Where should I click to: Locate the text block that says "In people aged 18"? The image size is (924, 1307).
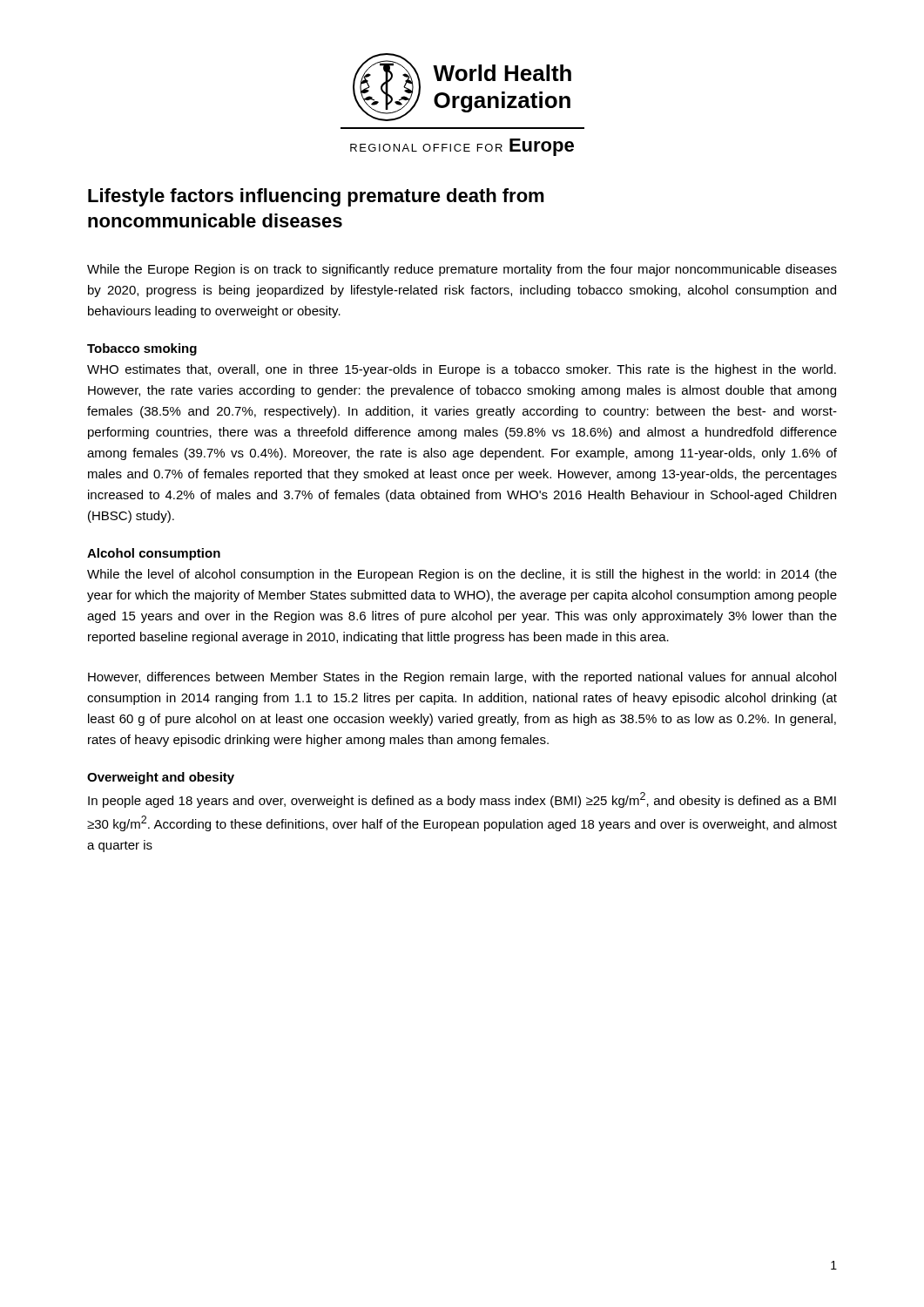point(462,821)
